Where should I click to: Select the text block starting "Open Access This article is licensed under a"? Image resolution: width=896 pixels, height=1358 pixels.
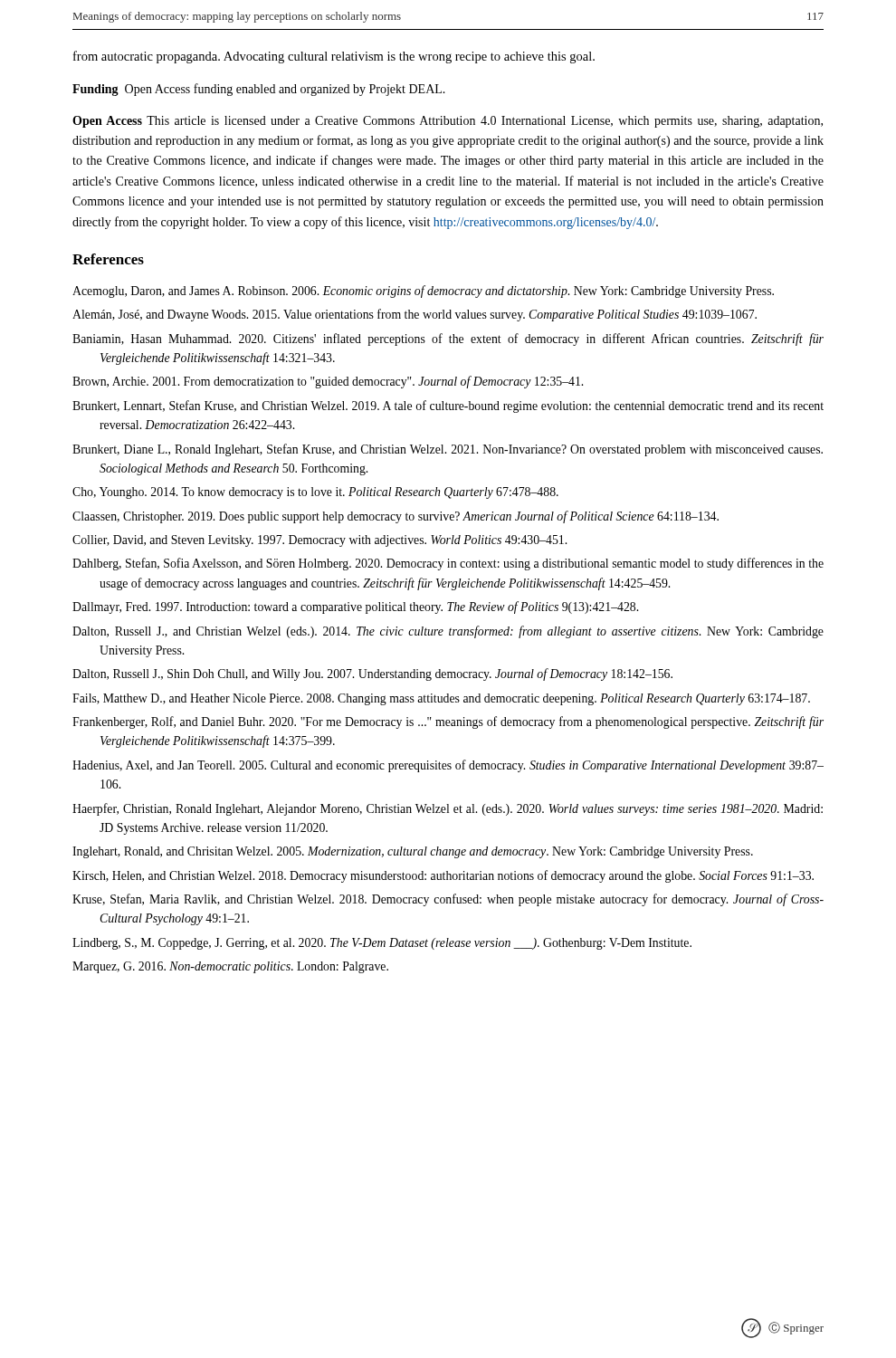[x=448, y=171]
